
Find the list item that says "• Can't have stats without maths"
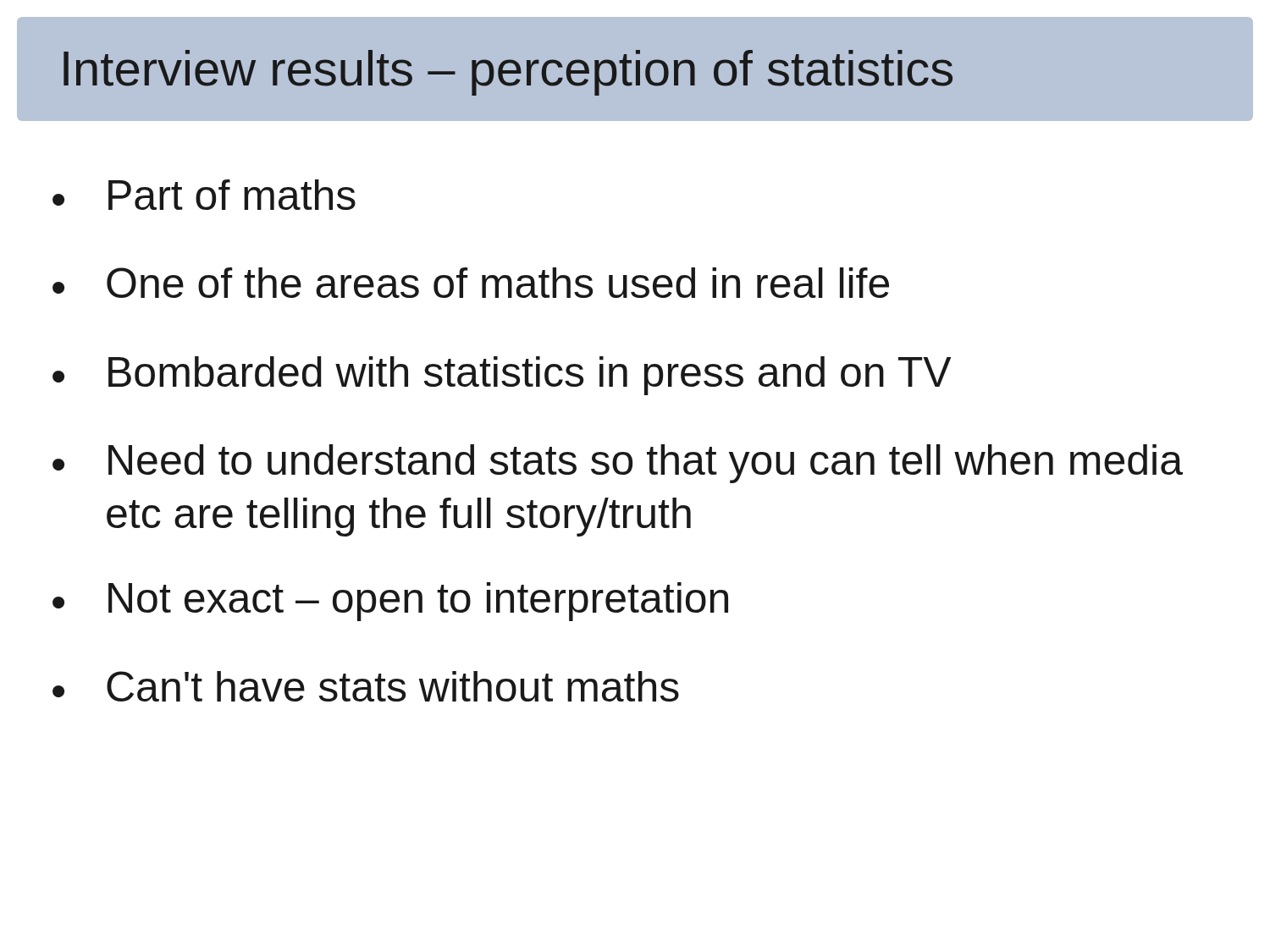(x=635, y=689)
